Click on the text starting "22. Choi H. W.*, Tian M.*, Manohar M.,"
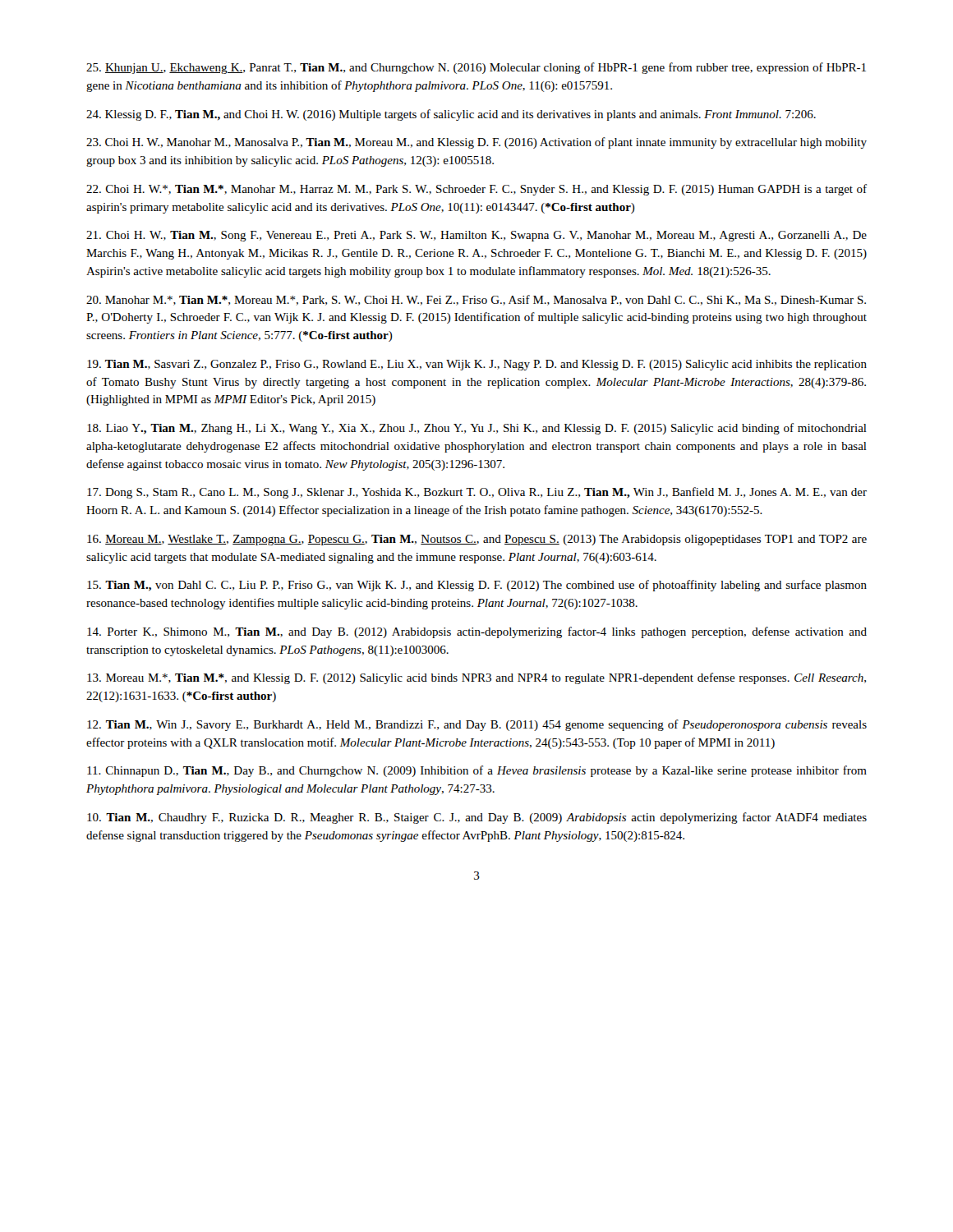The image size is (953, 1232). [476, 198]
